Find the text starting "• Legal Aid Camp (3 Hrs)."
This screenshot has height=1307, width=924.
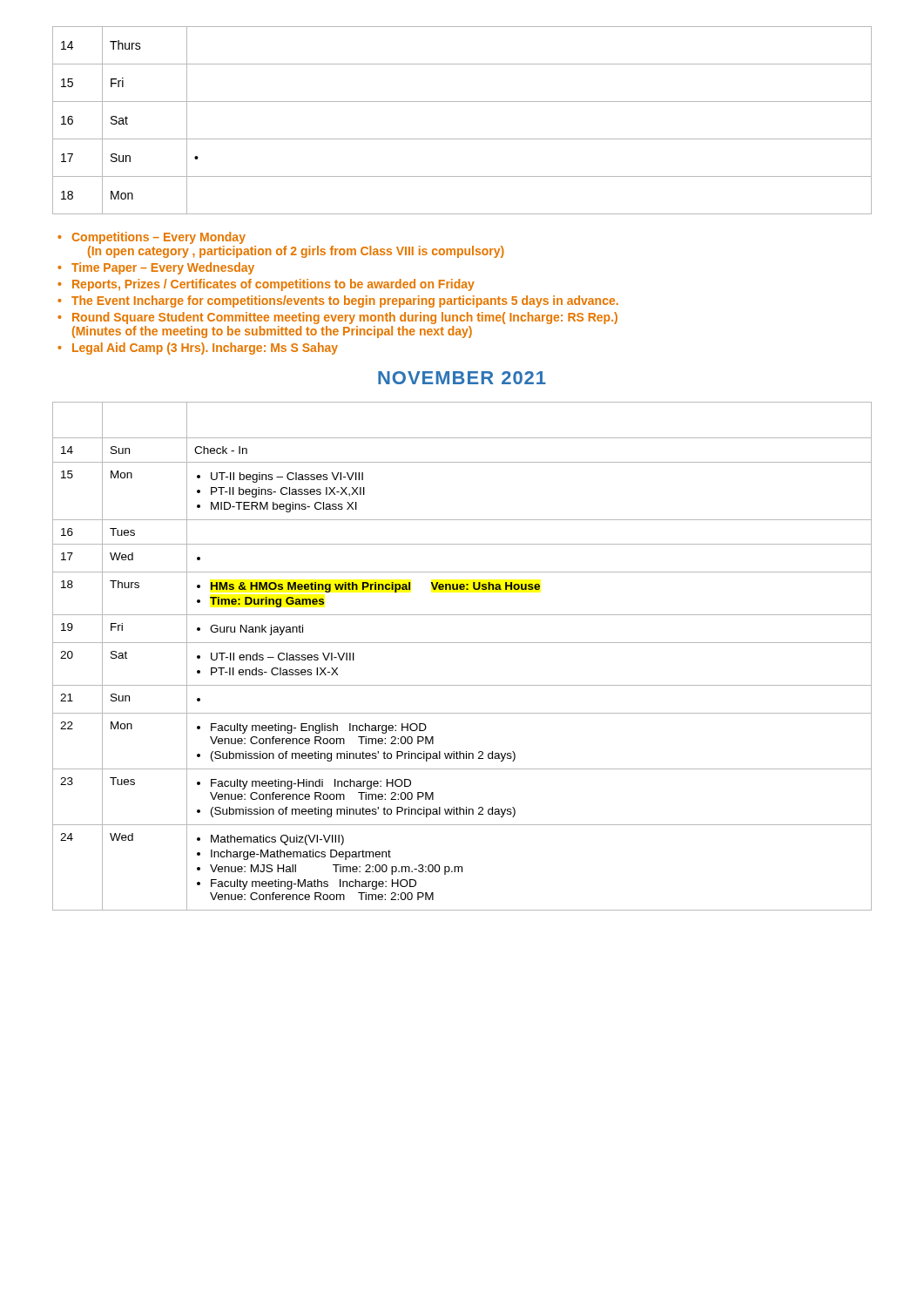click(x=198, y=348)
